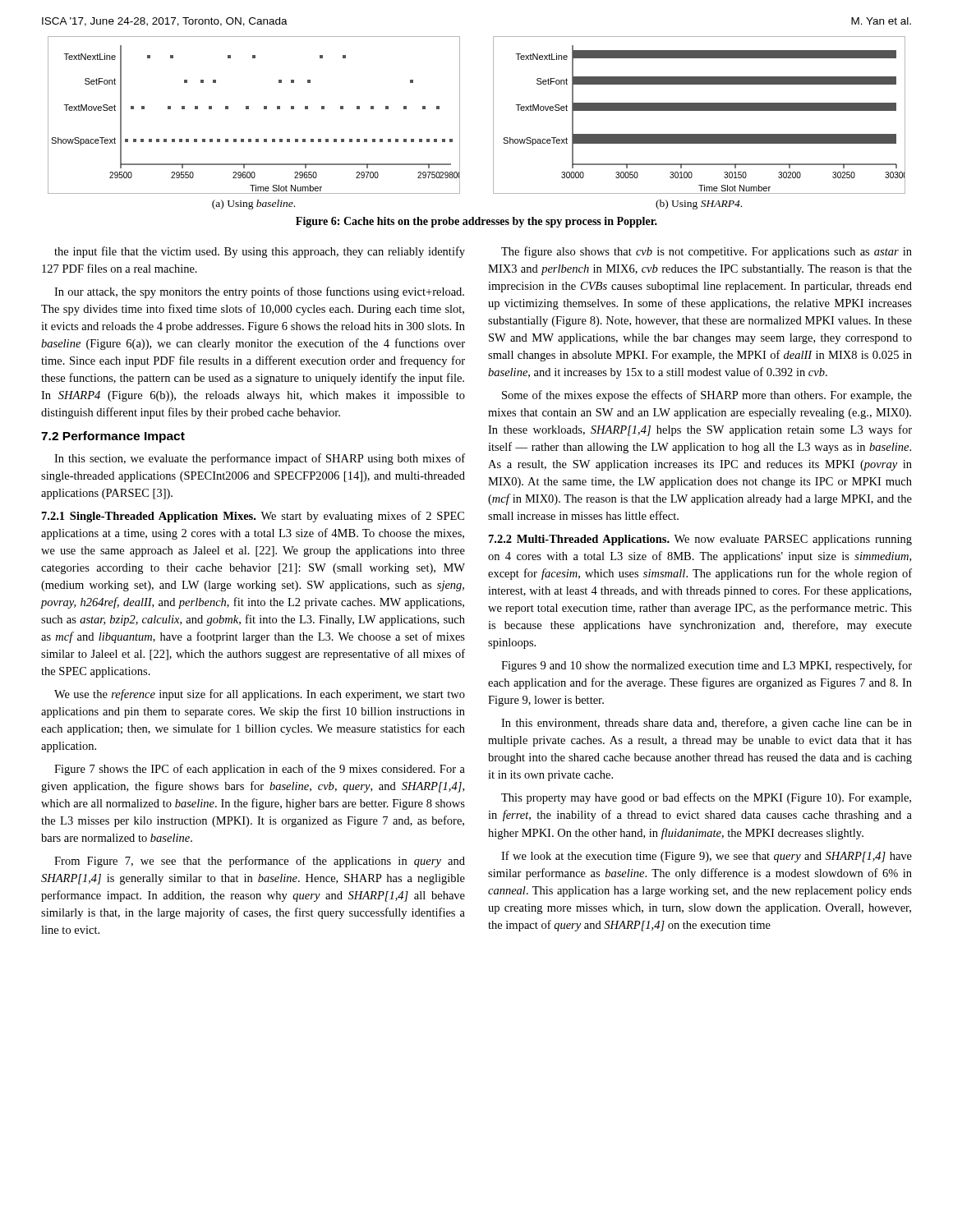Click where it says "7.2 Performance Impact"
The height and width of the screenshot is (1232, 953).
tap(113, 436)
